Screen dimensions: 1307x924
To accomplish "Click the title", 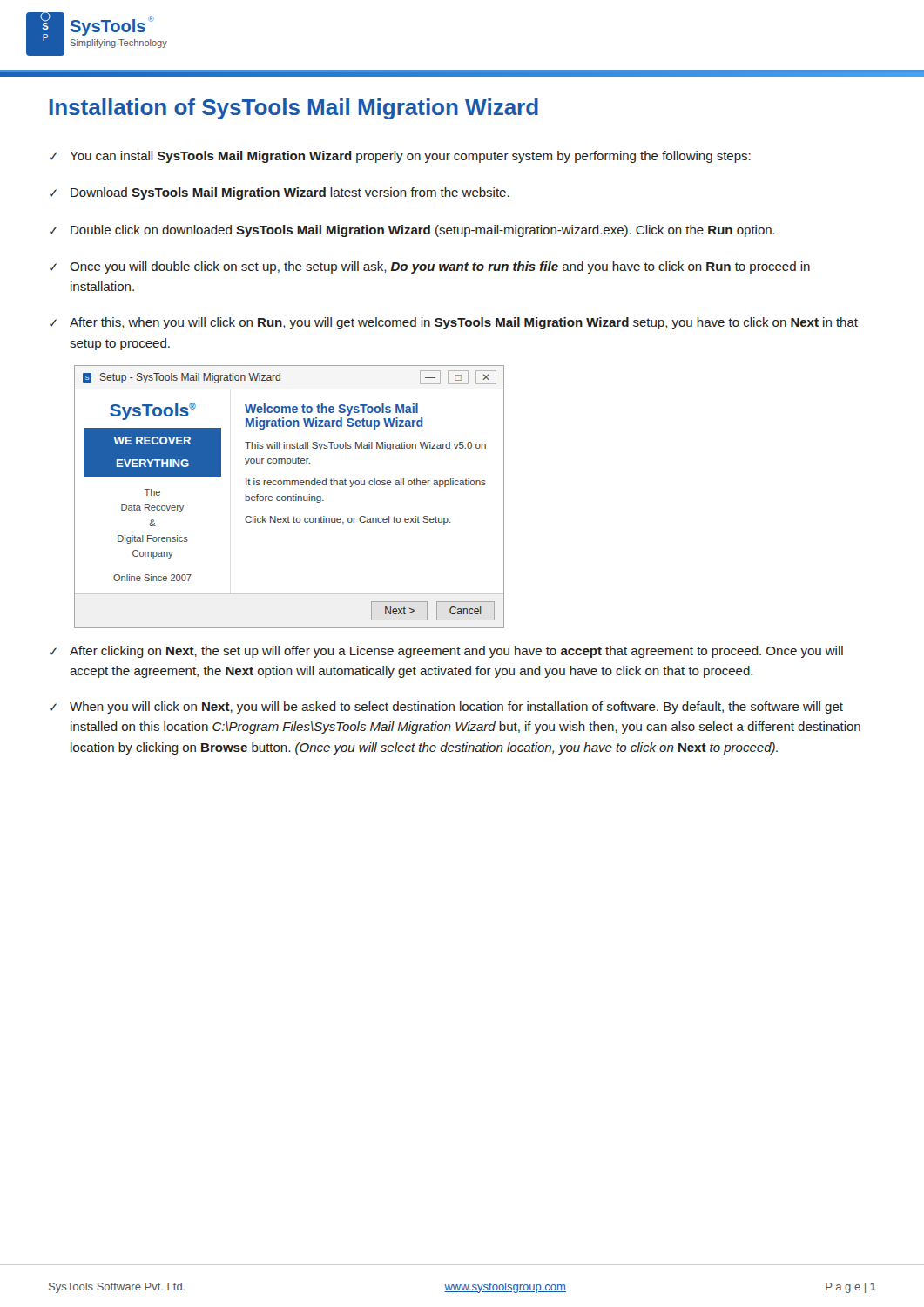I will (x=294, y=107).
